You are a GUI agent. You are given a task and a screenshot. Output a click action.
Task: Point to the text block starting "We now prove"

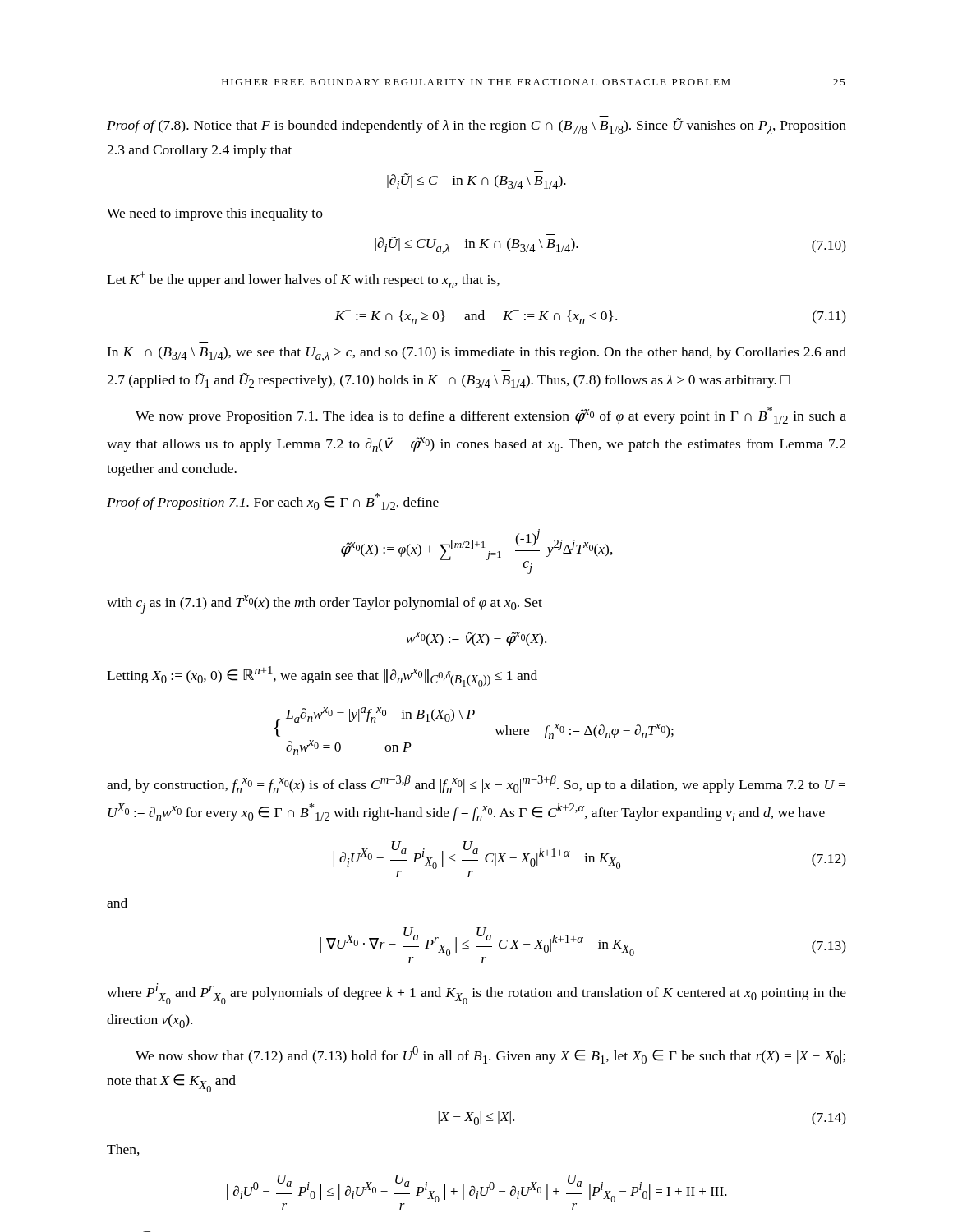point(476,441)
